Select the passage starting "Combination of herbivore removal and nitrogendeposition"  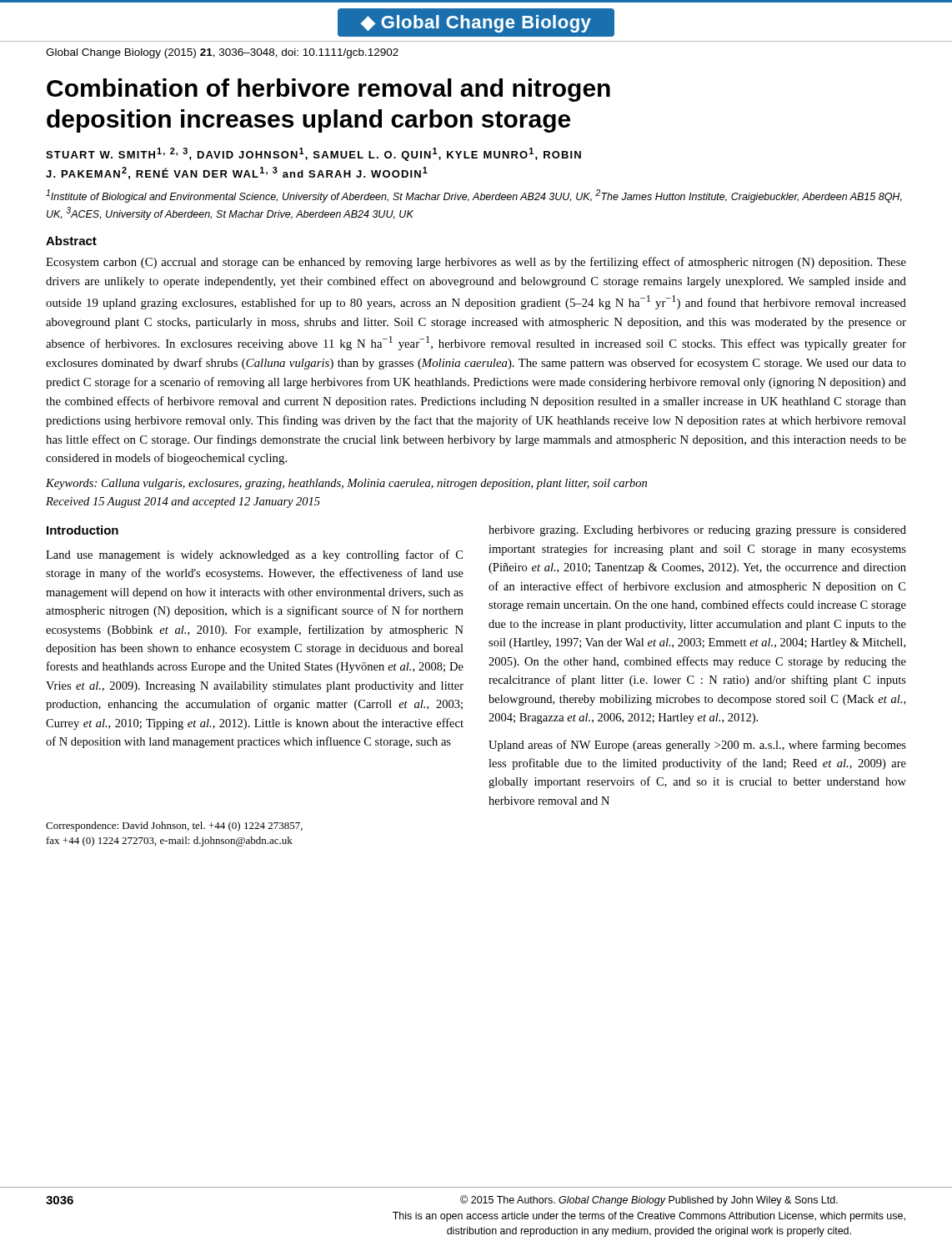(x=329, y=103)
